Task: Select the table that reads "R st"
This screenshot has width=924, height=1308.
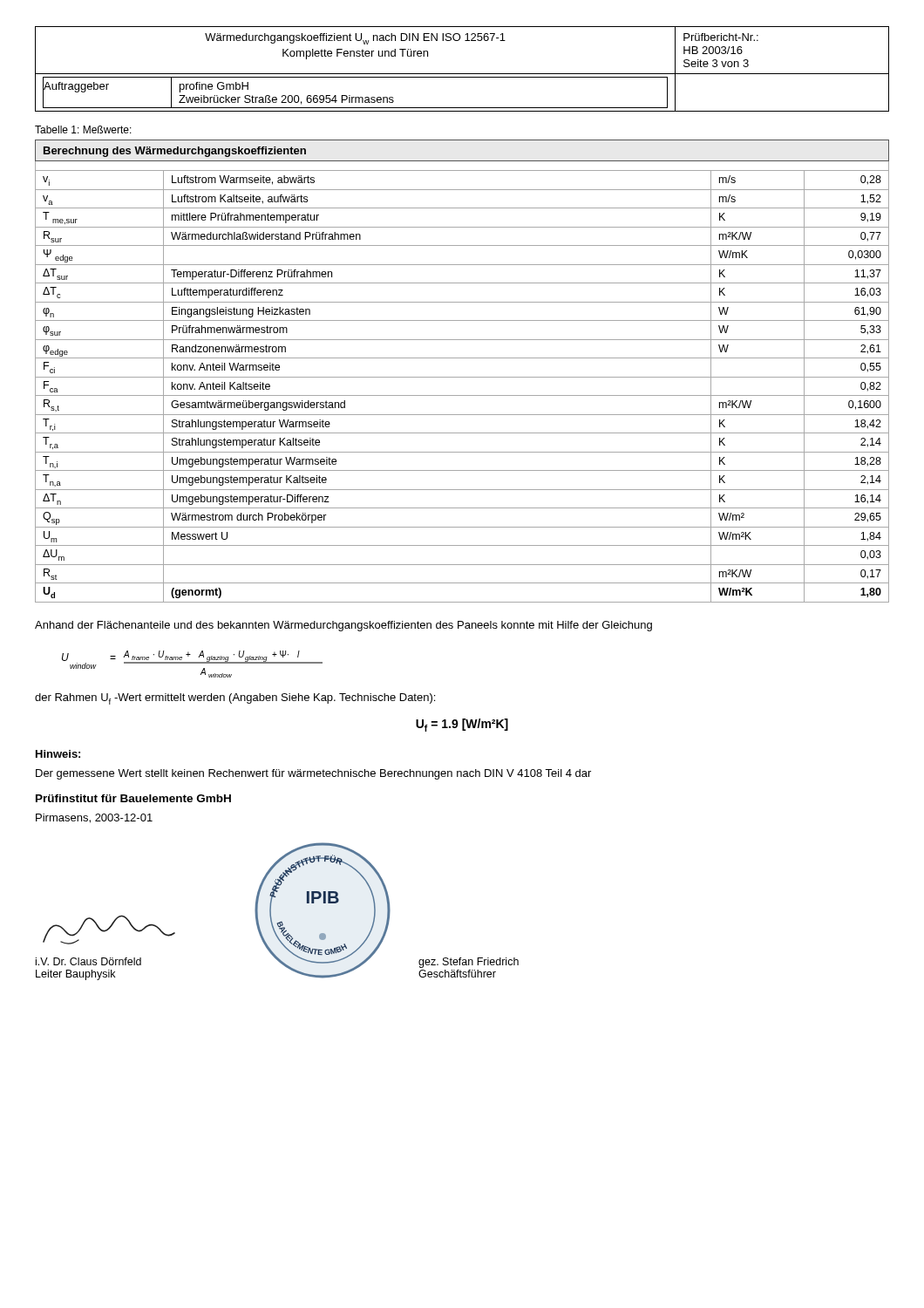Action: point(462,371)
